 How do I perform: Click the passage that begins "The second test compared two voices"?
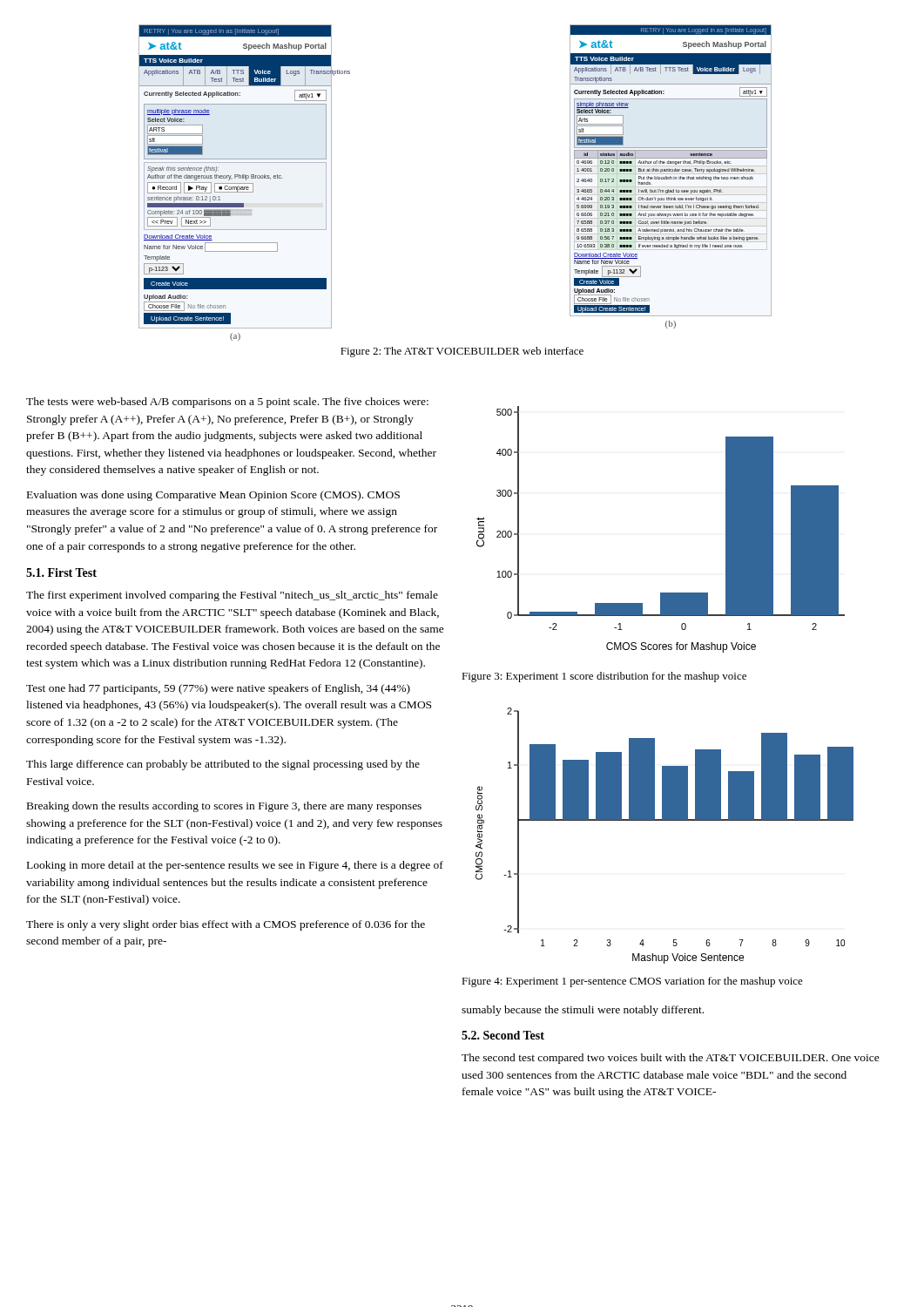click(x=671, y=1074)
